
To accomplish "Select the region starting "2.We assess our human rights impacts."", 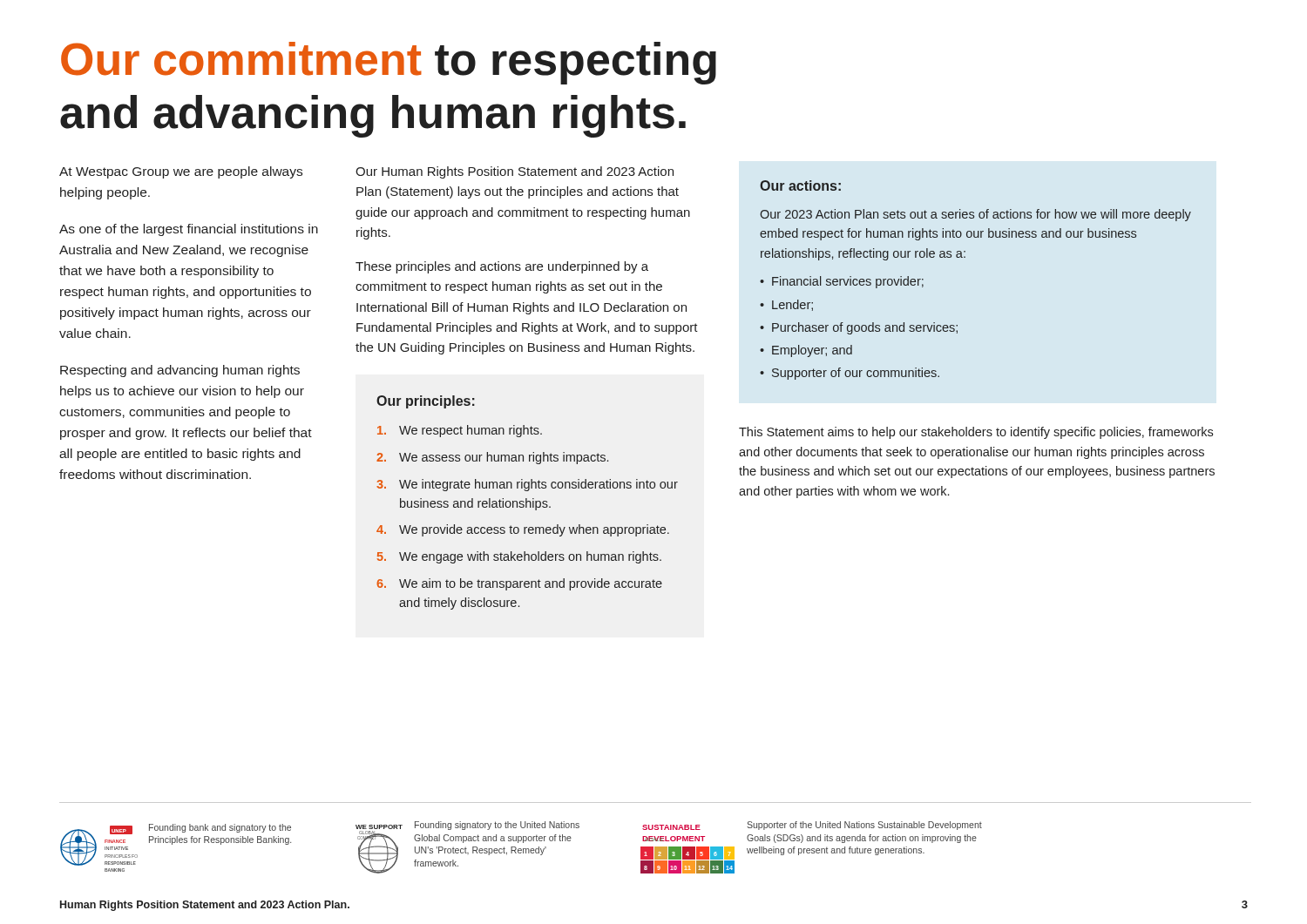I will pyautogui.click(x=493, y=458).
